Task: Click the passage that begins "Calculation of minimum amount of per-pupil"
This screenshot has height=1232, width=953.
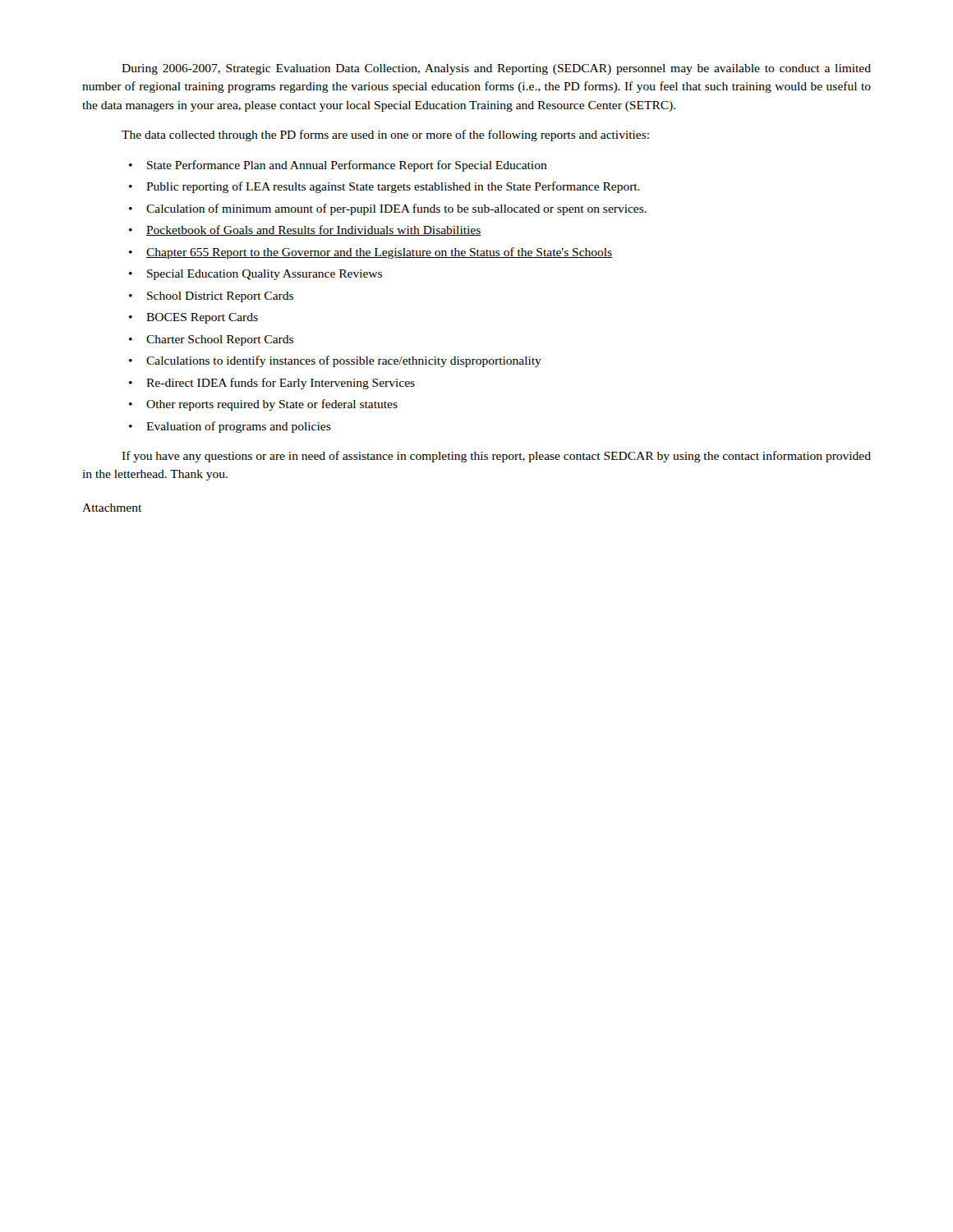Action: coord(397,208)
